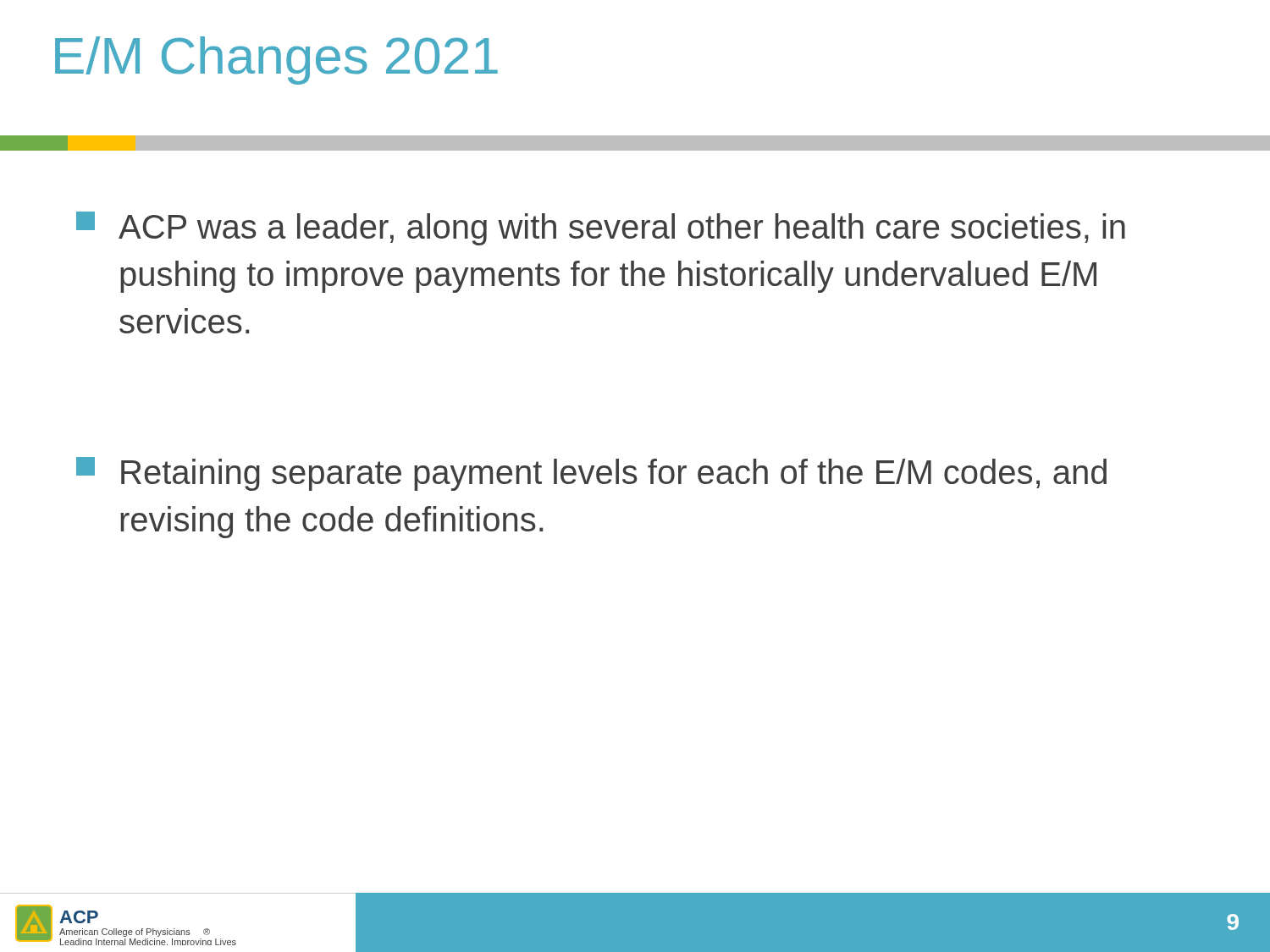The image size is (1270, 952).
Task: Select the element starting "E/M Changes 2021"
Action: pos(276,61)
